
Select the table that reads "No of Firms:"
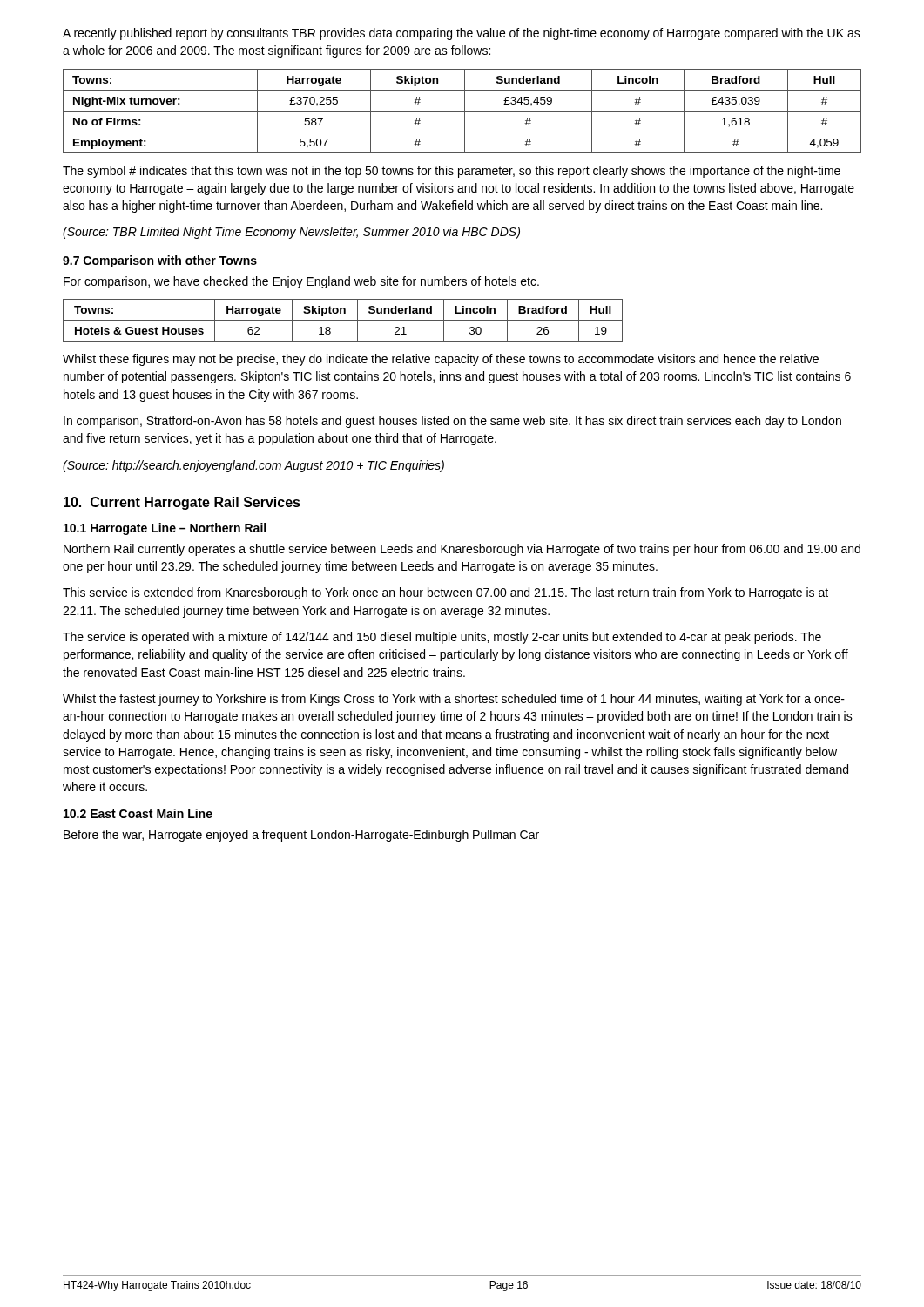(462, 111)
